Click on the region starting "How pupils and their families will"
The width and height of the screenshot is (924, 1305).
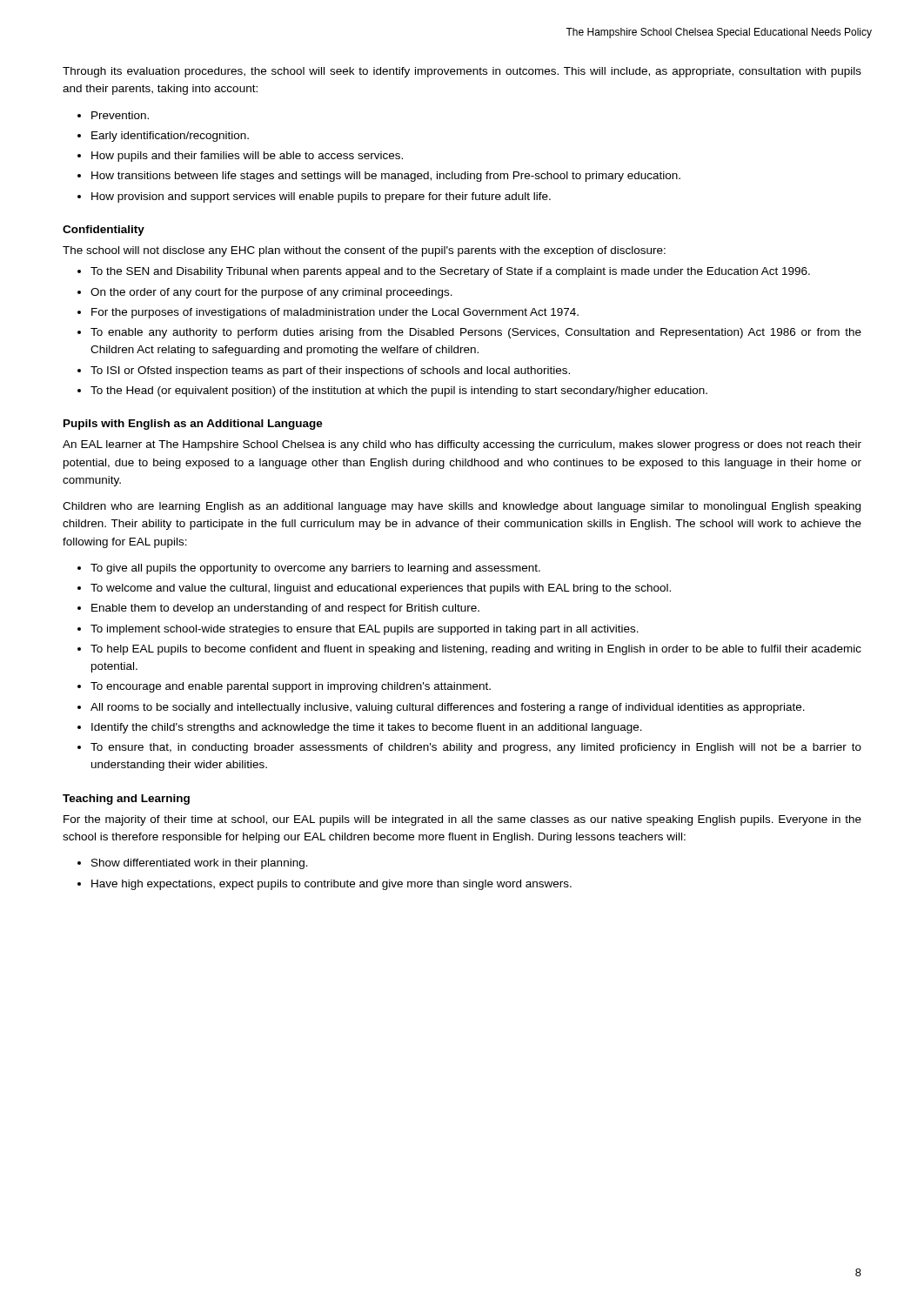click(247, 155)
